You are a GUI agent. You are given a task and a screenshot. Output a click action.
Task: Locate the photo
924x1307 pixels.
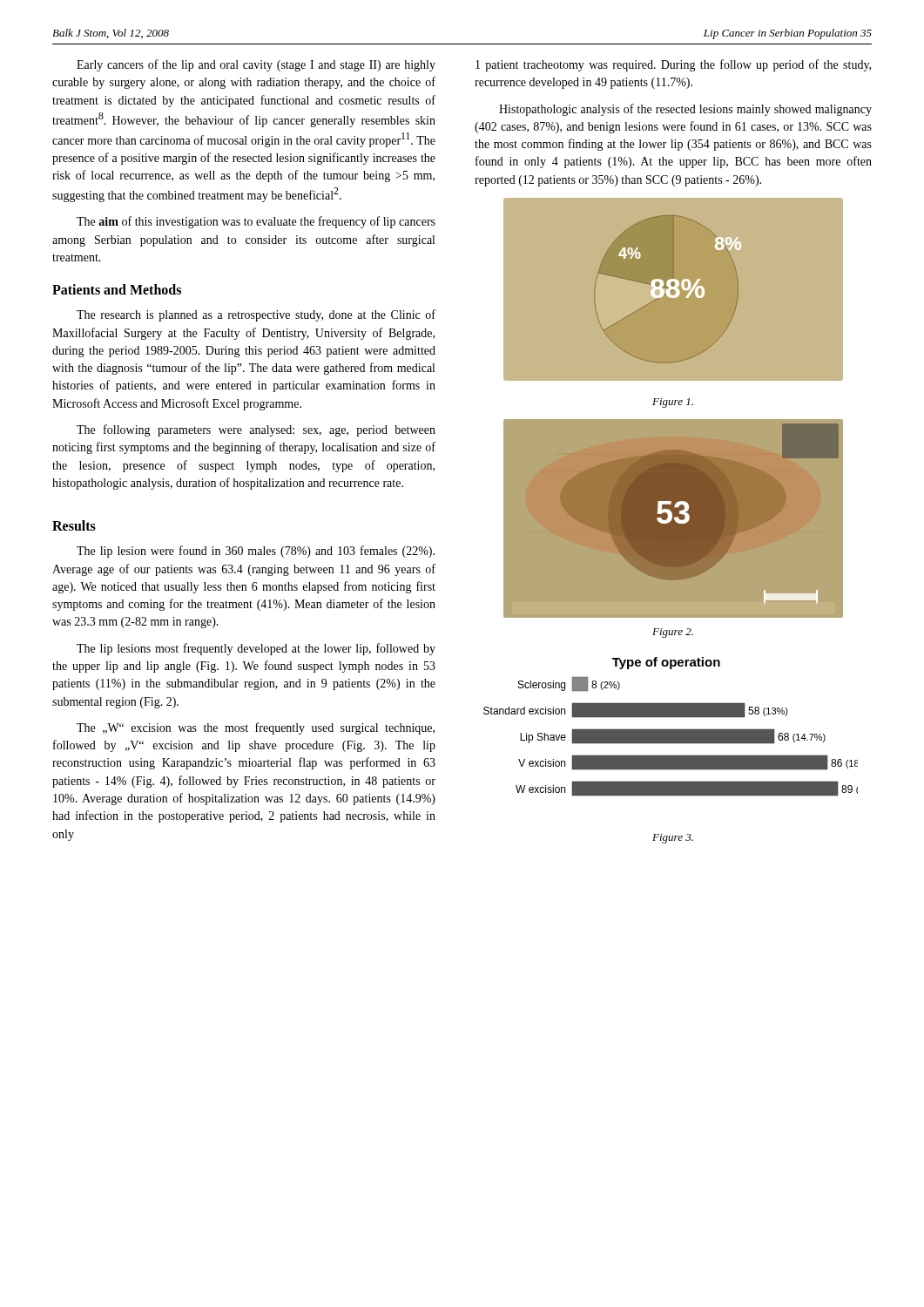(x=673, y=521)
